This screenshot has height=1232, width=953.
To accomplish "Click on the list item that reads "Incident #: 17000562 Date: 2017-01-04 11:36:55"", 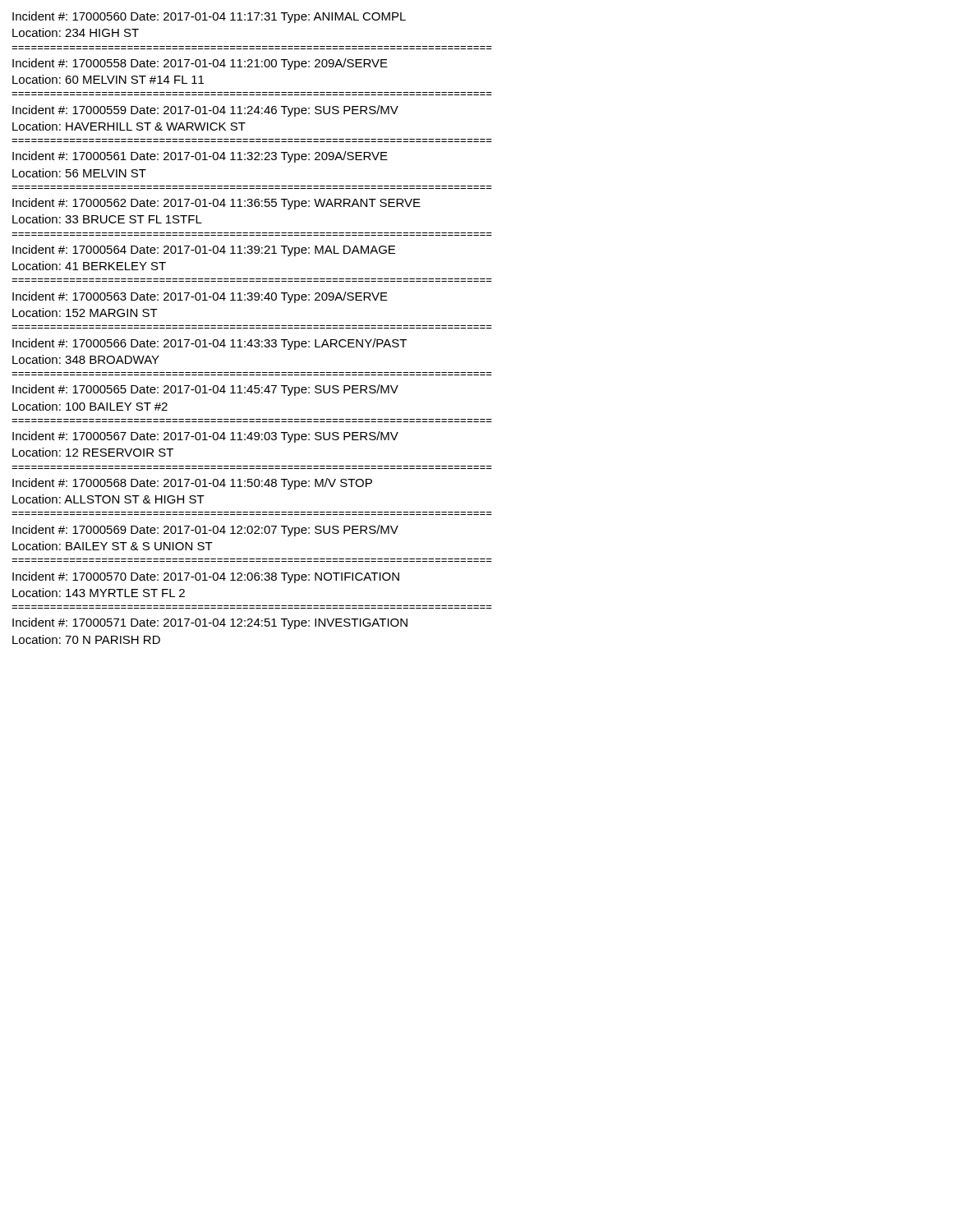I will (x=216, y=204).
